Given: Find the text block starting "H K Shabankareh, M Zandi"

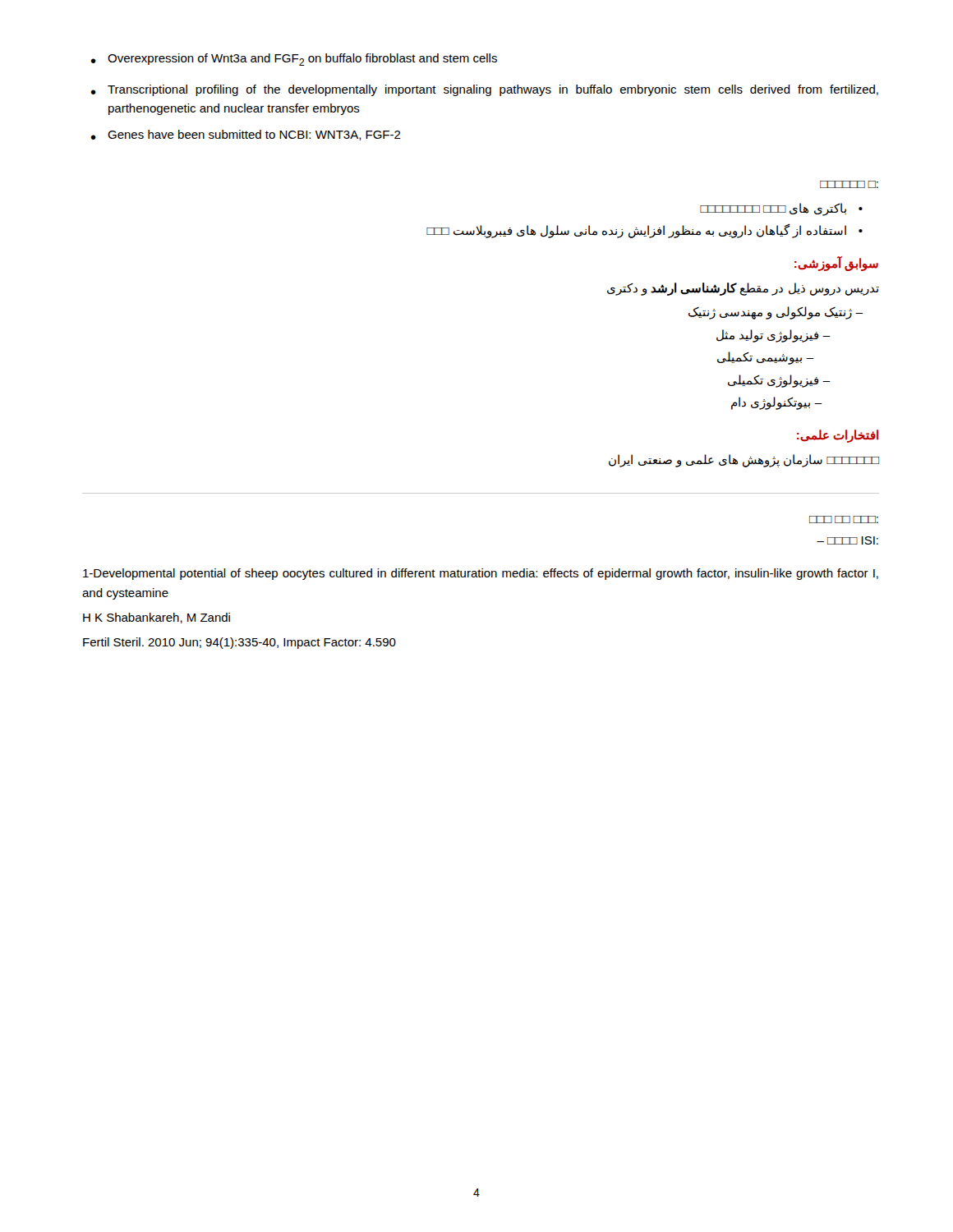Looking at the screenshot, I should coord(156,617).
